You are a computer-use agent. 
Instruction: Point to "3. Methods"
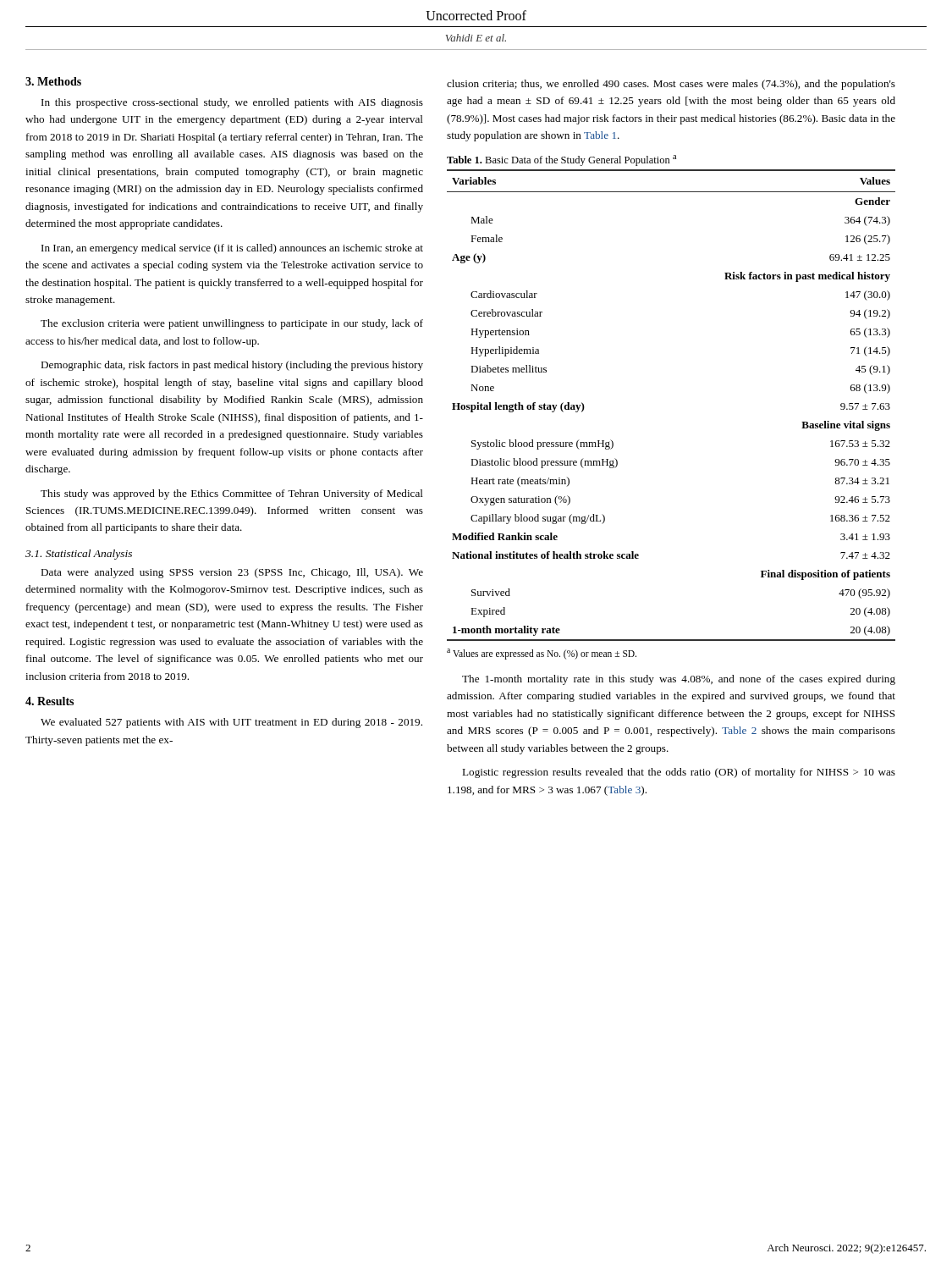[x=53, y=82]
